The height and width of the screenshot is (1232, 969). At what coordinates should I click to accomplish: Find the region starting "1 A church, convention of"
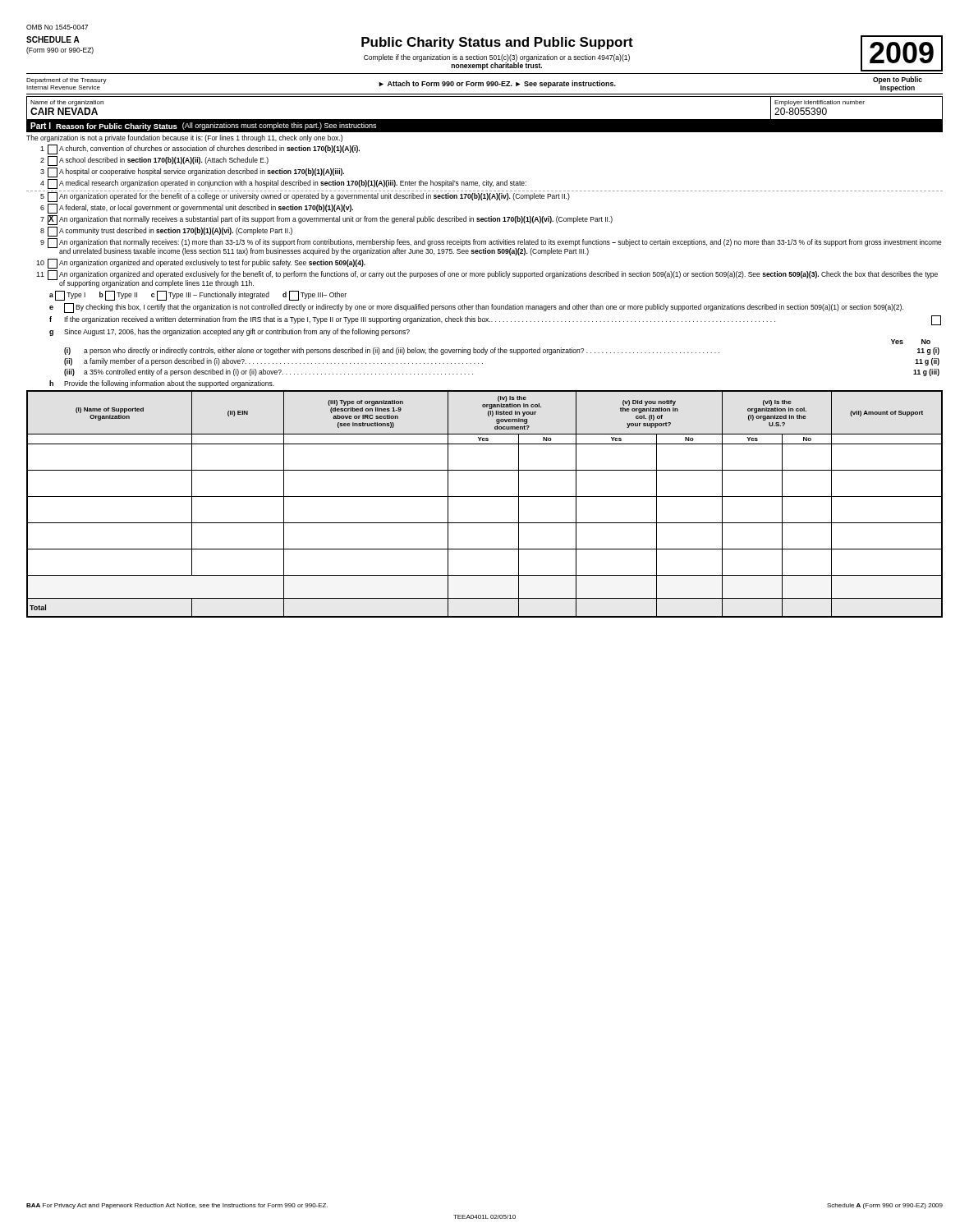(x=200, y=149)
